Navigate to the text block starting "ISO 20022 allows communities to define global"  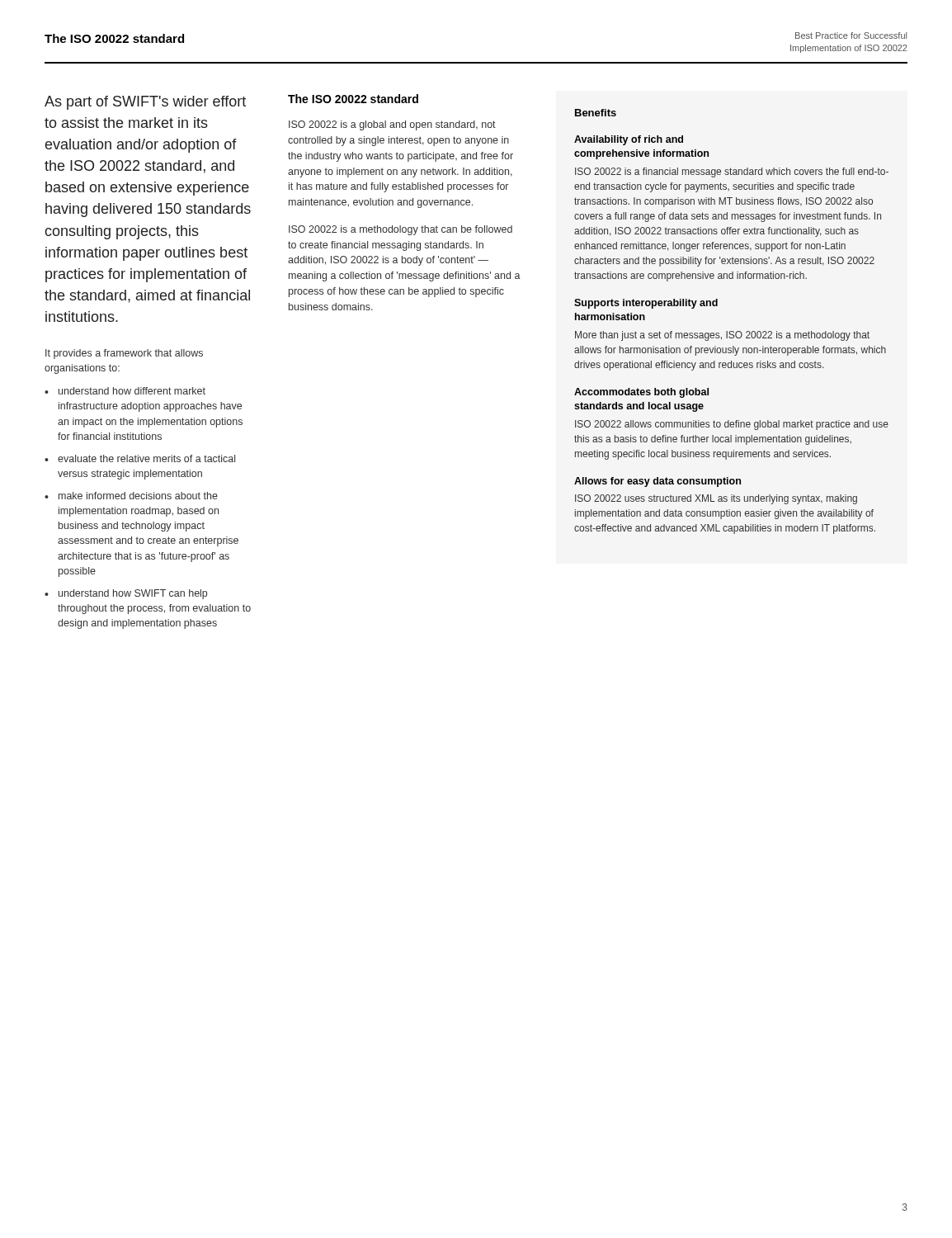(x=731, y=439)
